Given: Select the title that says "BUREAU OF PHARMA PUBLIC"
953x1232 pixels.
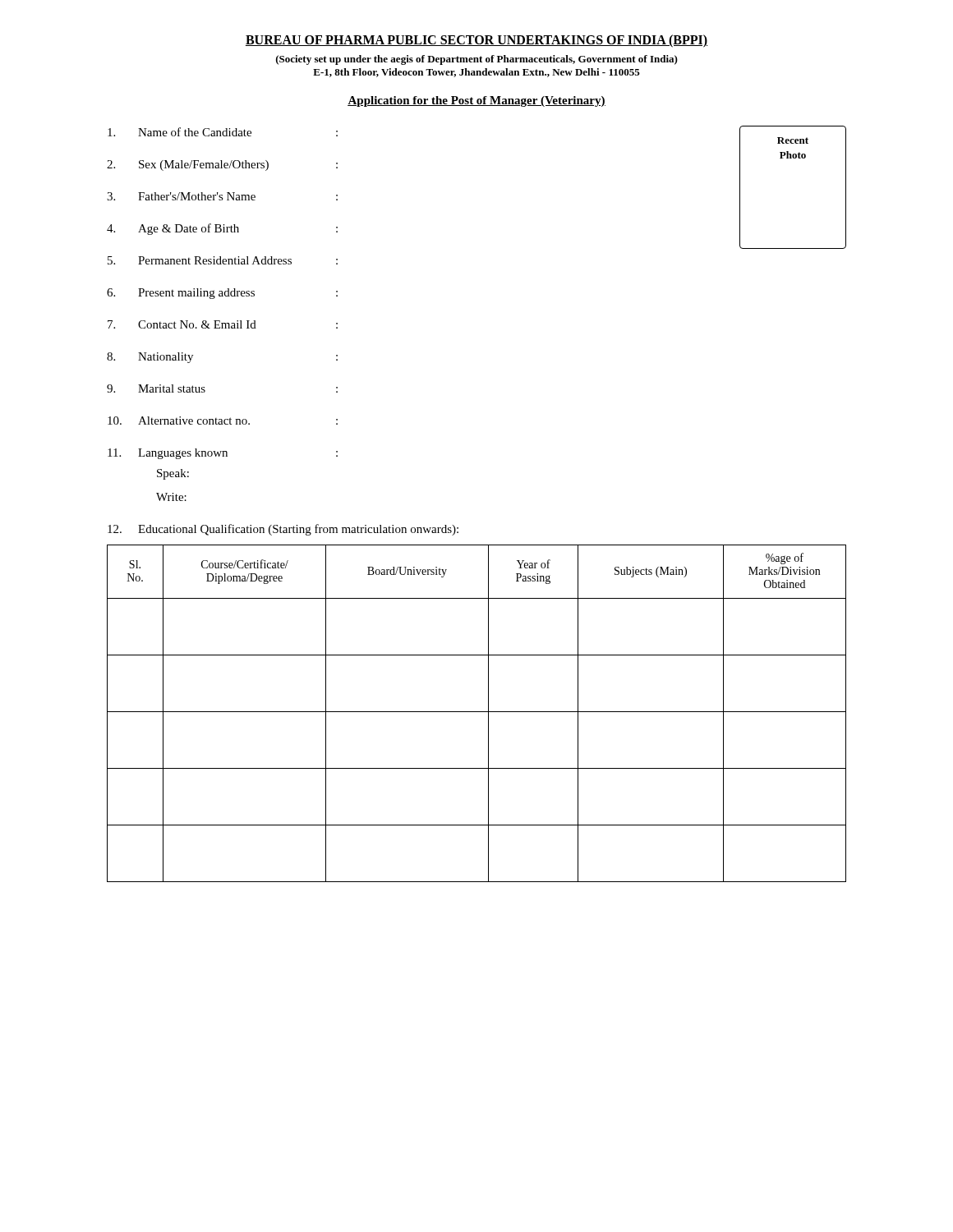Looking at the screenshot, I should (x=476, y=40).
